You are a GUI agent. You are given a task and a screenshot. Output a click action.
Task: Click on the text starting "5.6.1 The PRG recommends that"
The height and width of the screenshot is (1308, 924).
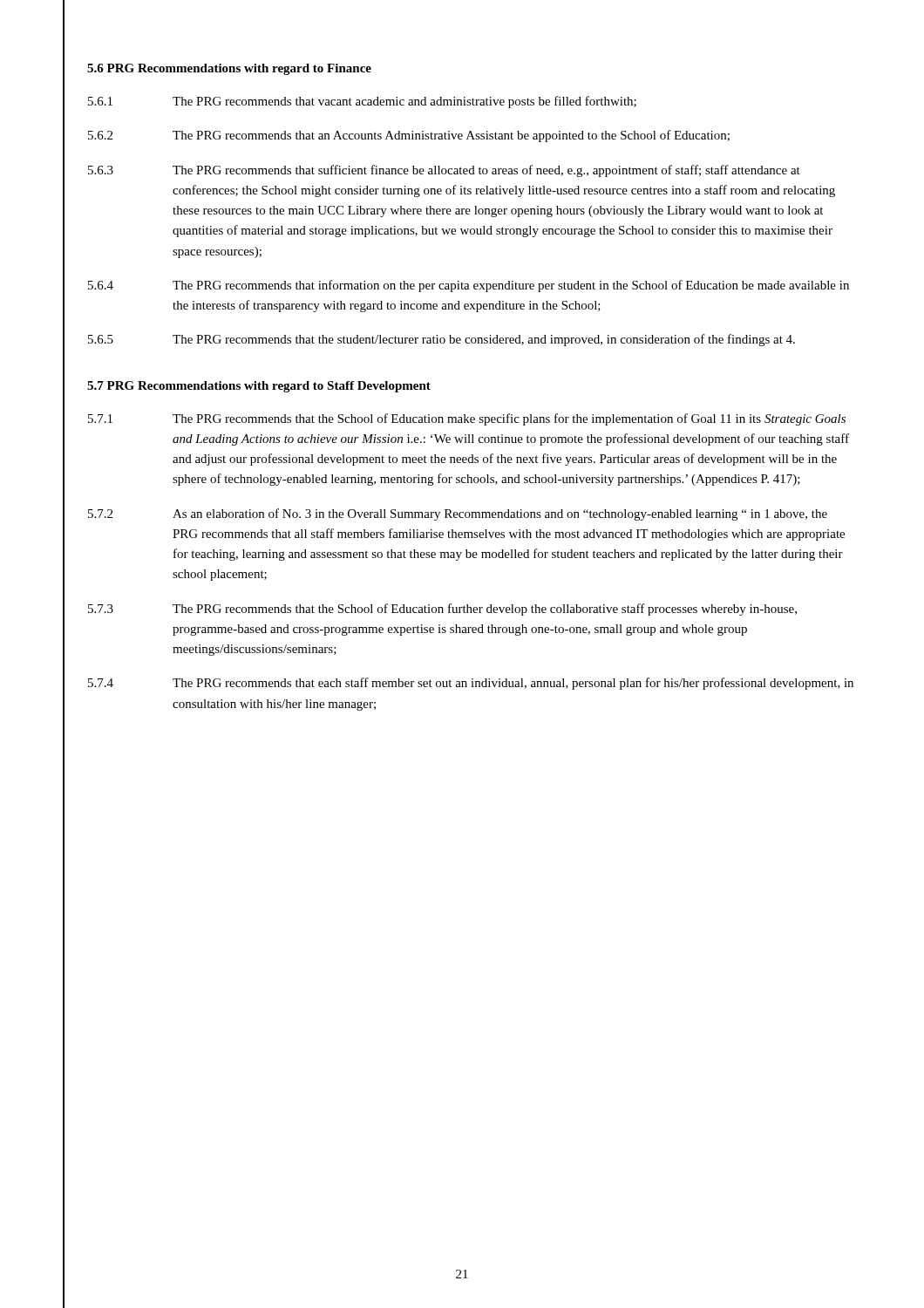click(471, 102)
